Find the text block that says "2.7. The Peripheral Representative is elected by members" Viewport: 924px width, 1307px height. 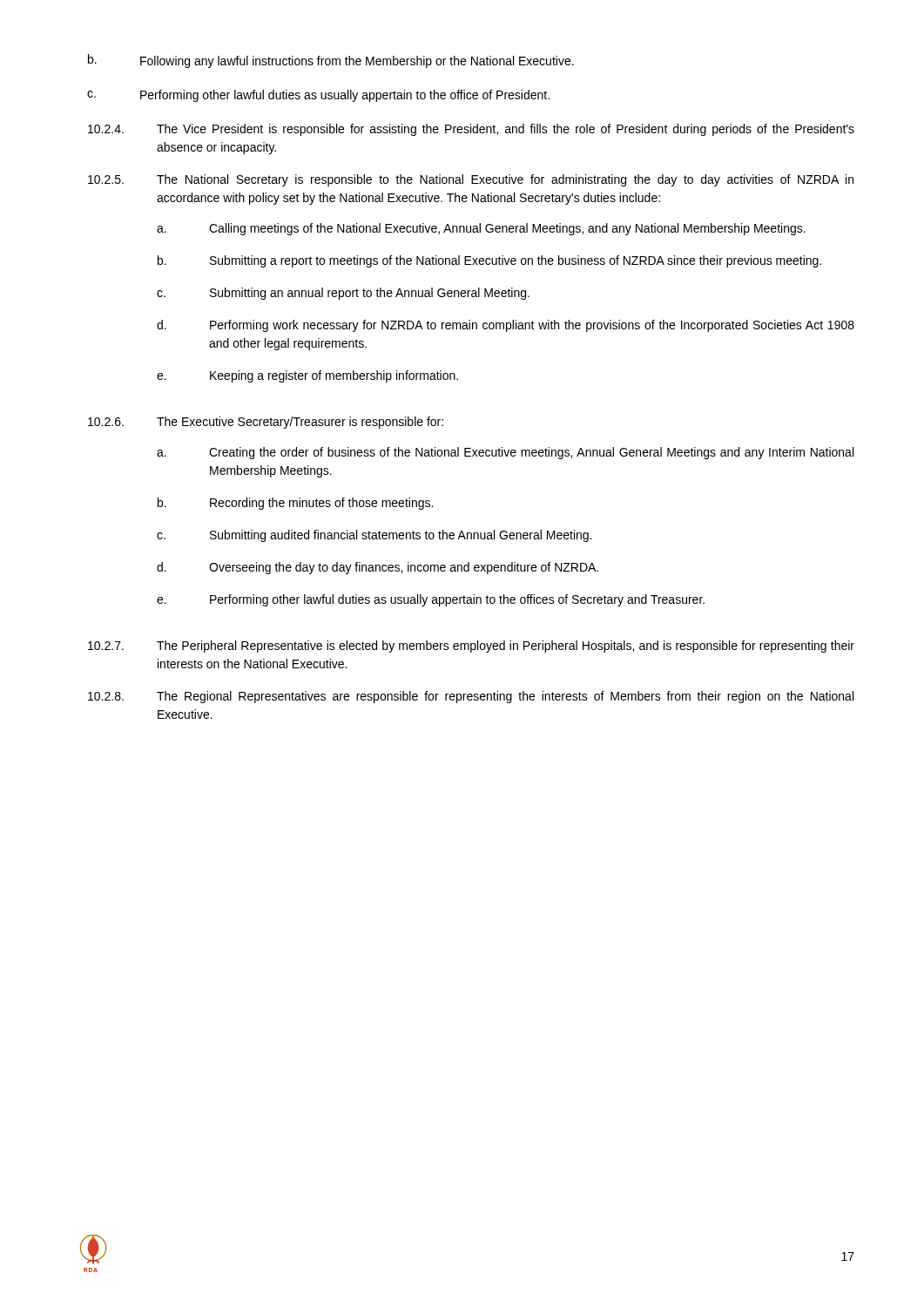[x=471, y=655]
